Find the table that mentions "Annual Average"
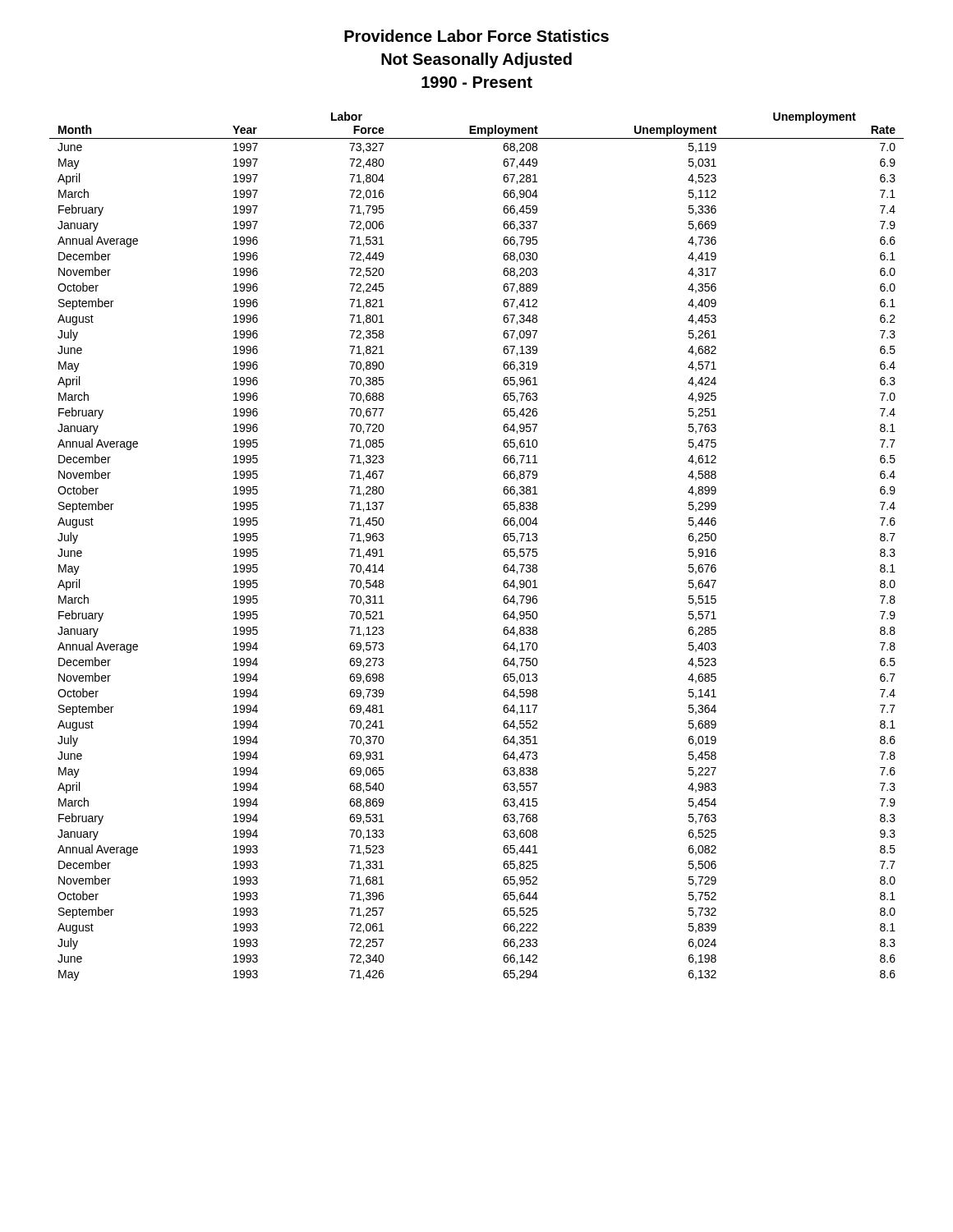This screenshot has height=1232, width=953. [476, 545]
